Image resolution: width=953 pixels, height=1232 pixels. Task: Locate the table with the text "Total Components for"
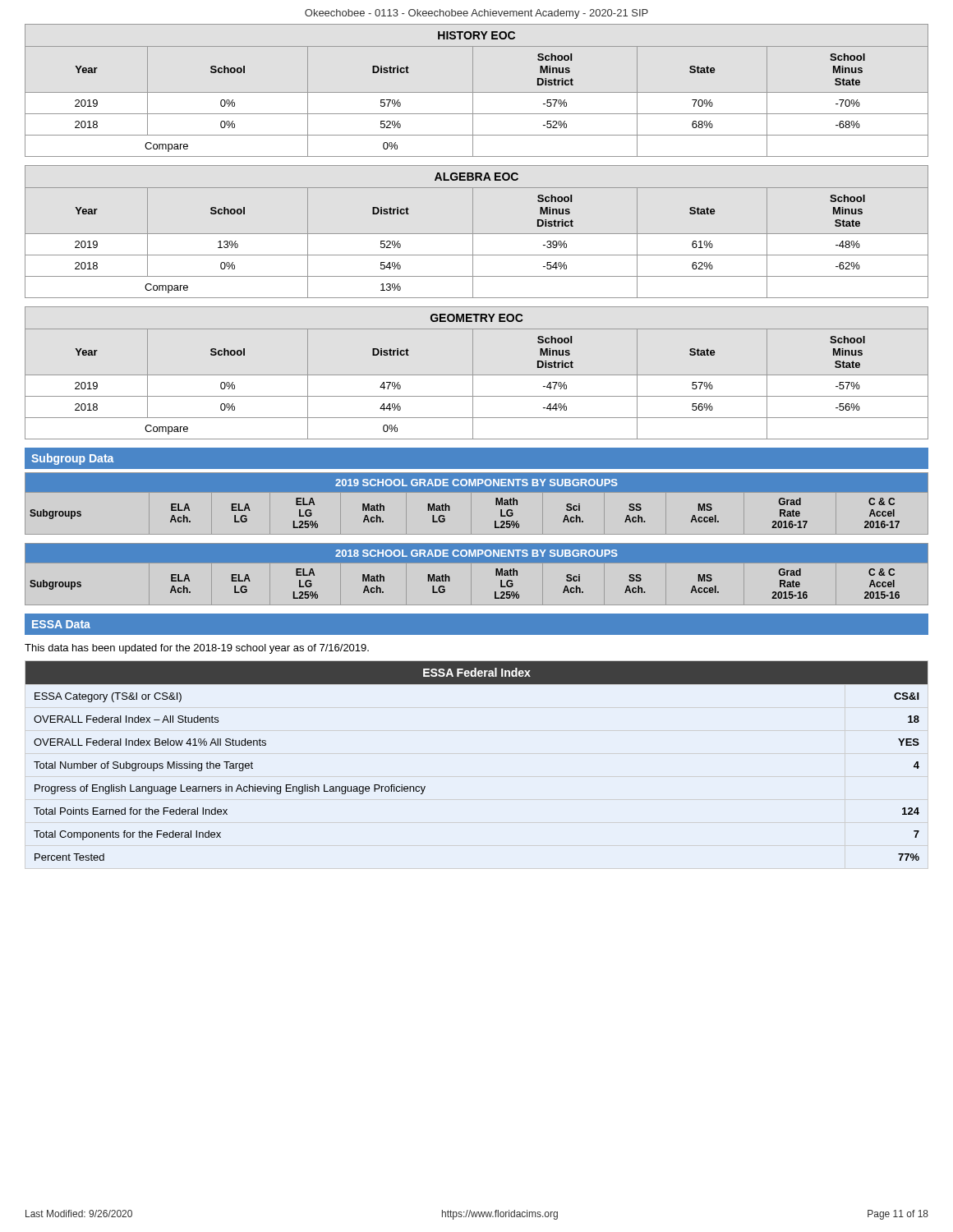tap(476, 765)
